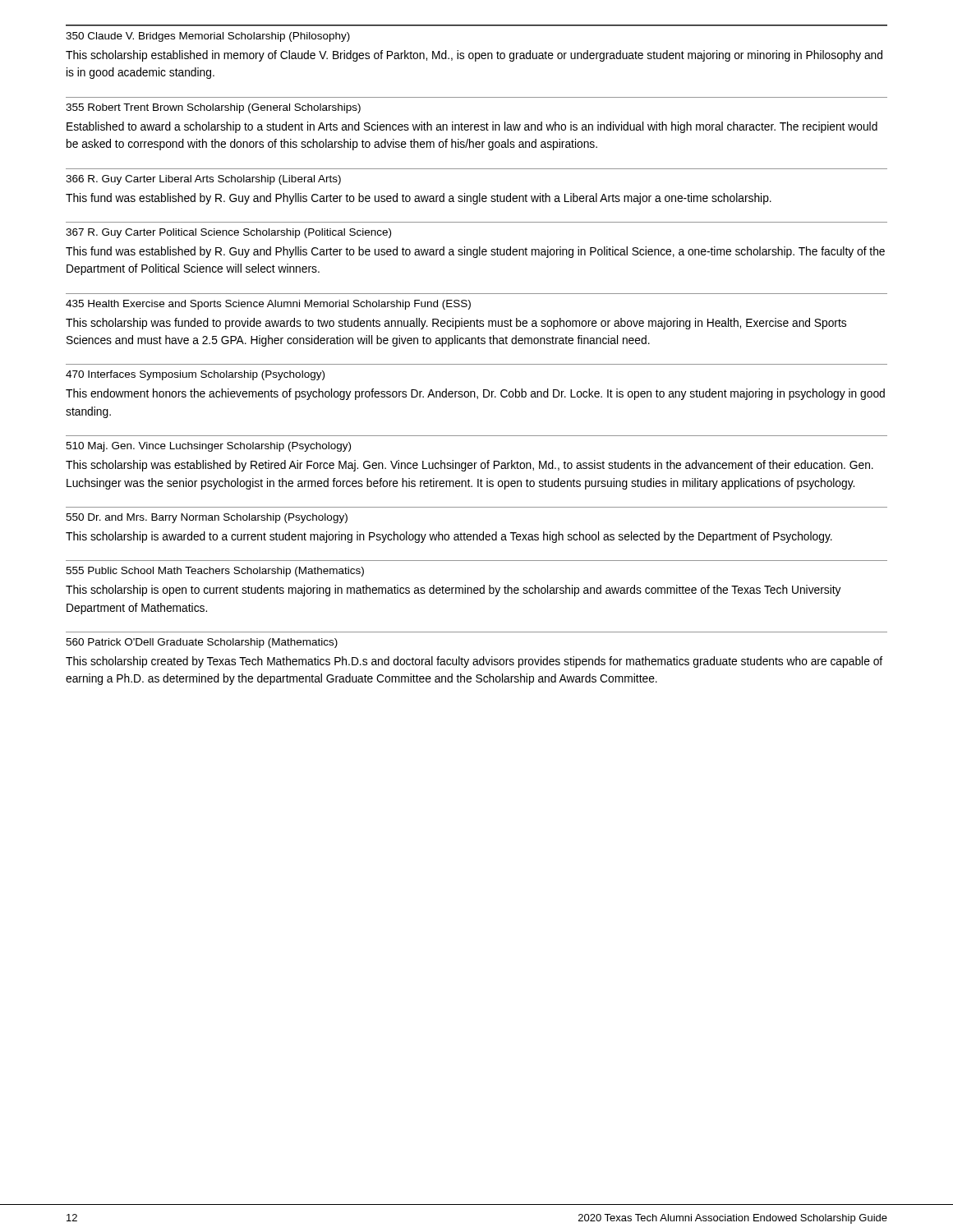Locate the text starting "560 Patrick O'Dell Graduate"

tap(202, 642)
